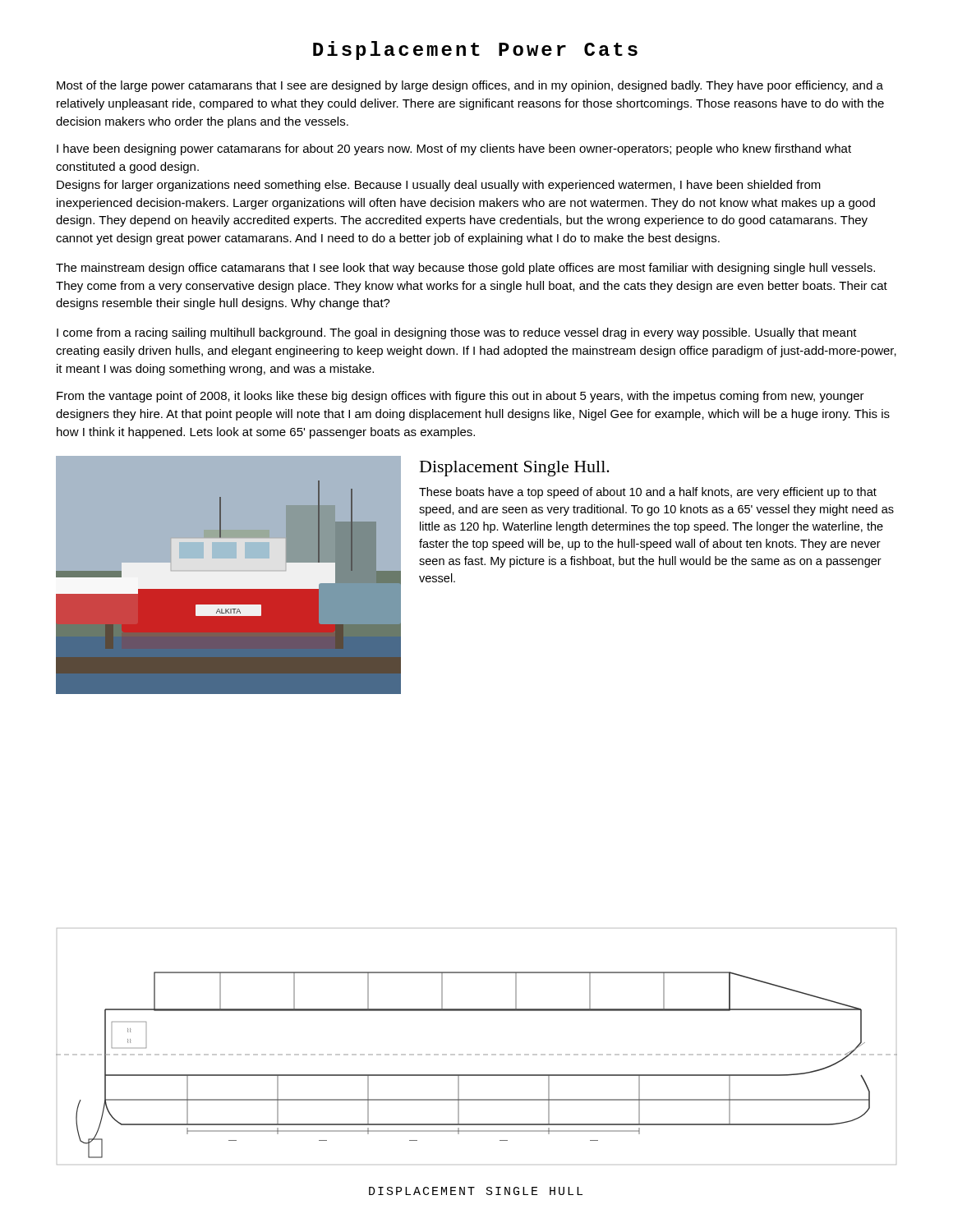
Task: Locate the passage starting "Displacement Single Hull."
Action: click(515, 469)
